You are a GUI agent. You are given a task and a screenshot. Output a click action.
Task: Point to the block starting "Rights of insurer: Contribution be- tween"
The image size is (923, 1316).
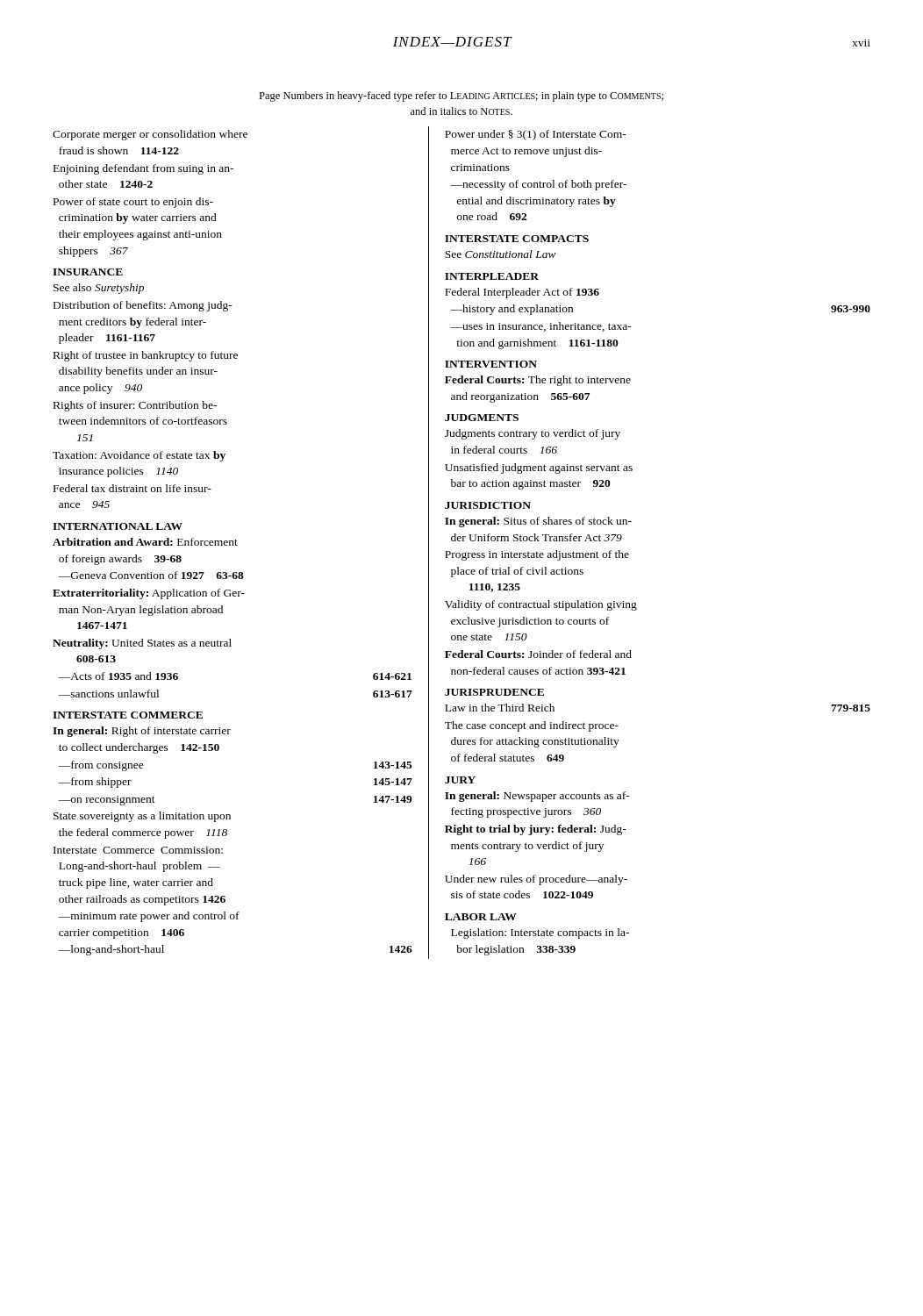point(140,421)
